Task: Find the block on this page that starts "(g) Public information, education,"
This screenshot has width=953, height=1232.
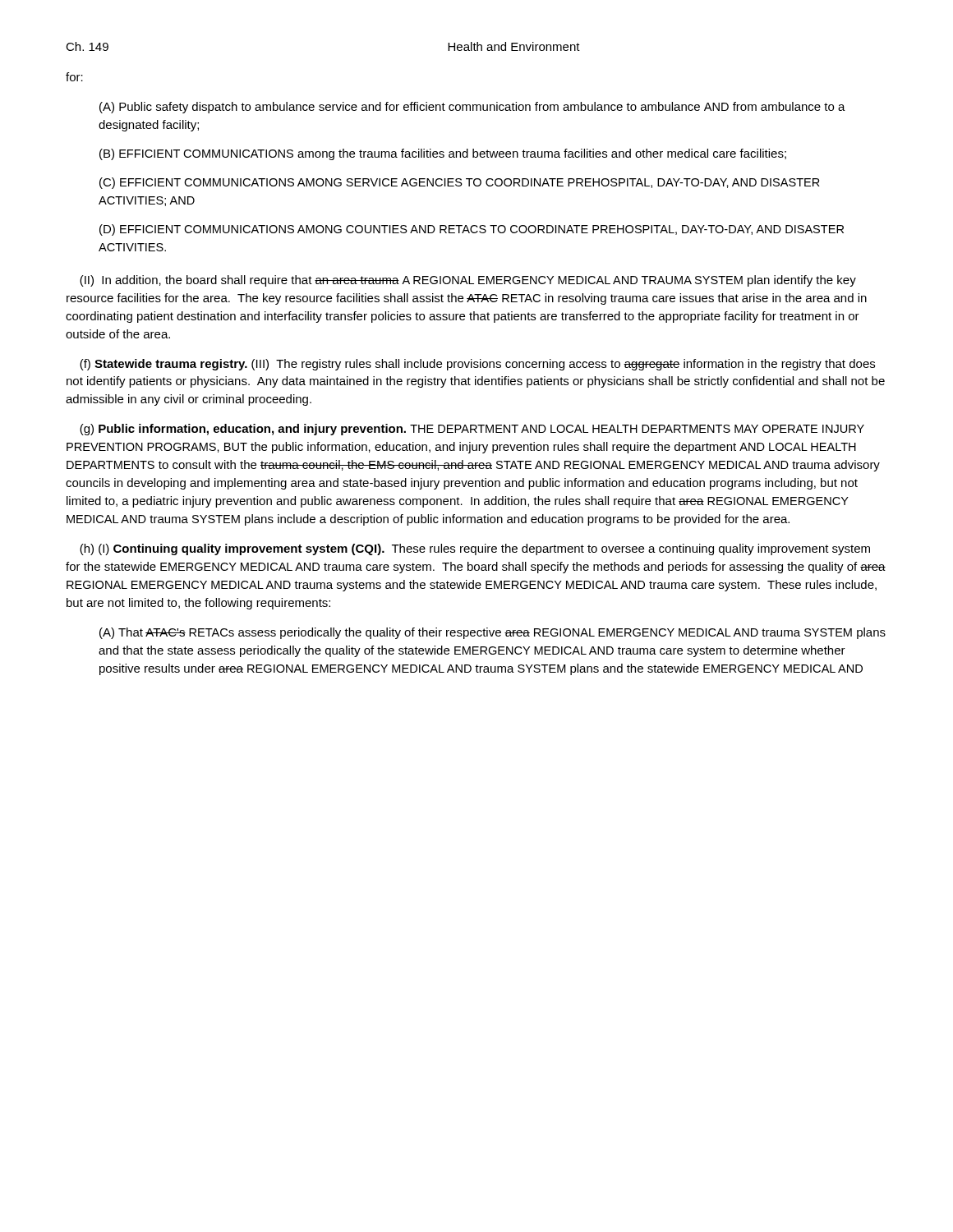Action: click(x=473, y=473)
